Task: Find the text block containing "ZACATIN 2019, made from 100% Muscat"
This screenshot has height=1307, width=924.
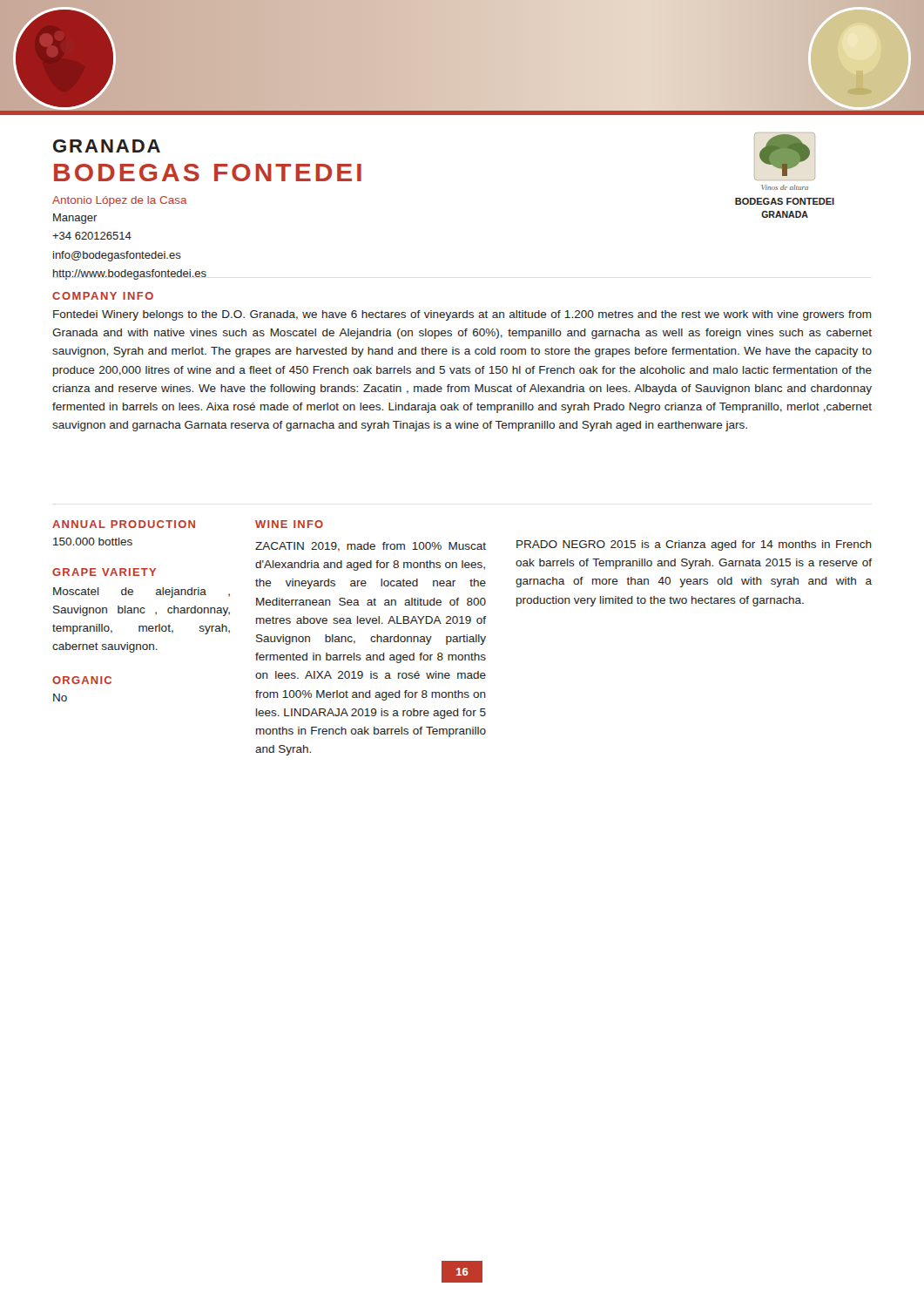Action: pos(371,647)
